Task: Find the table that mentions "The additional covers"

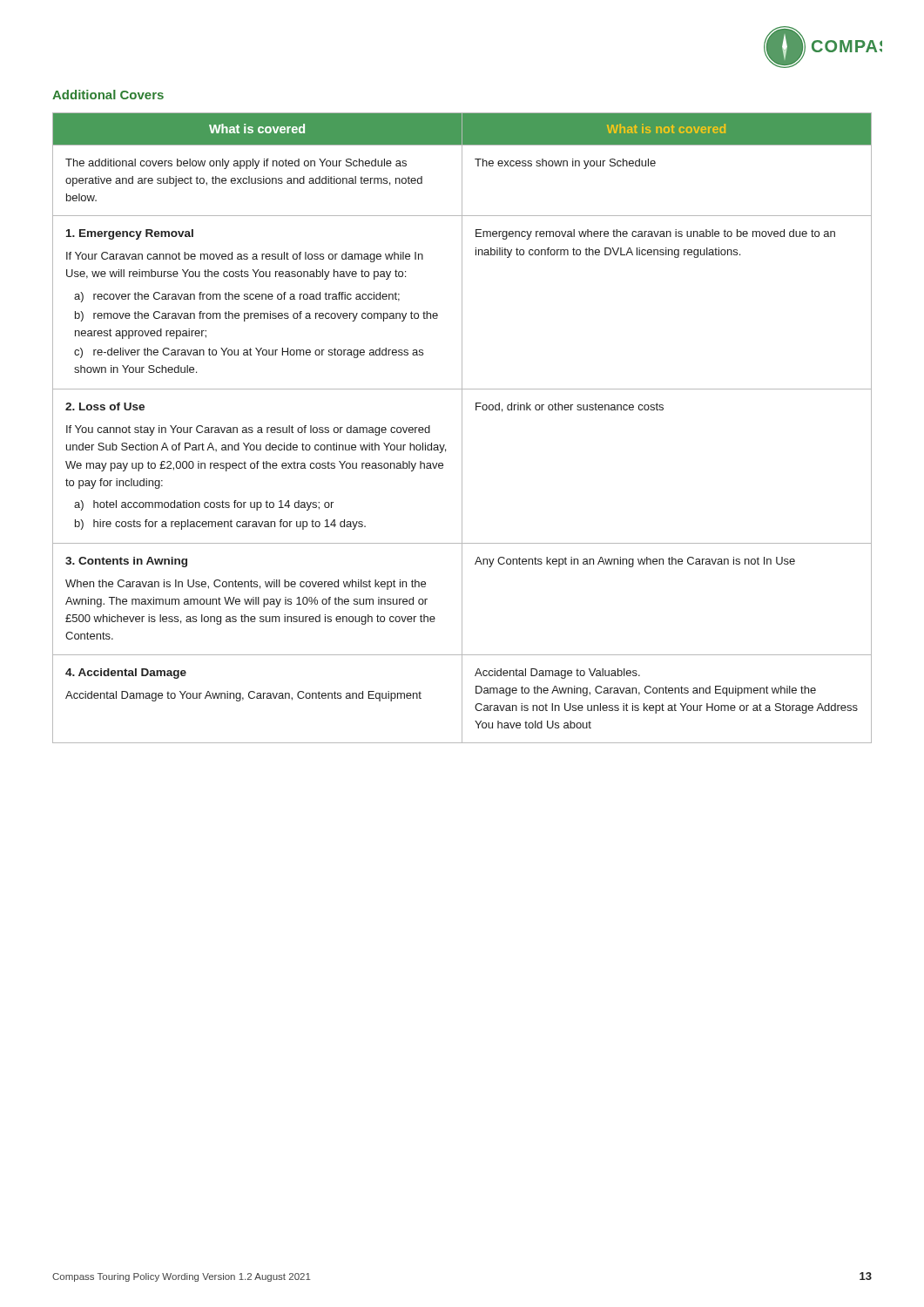Action: [462, 428]
